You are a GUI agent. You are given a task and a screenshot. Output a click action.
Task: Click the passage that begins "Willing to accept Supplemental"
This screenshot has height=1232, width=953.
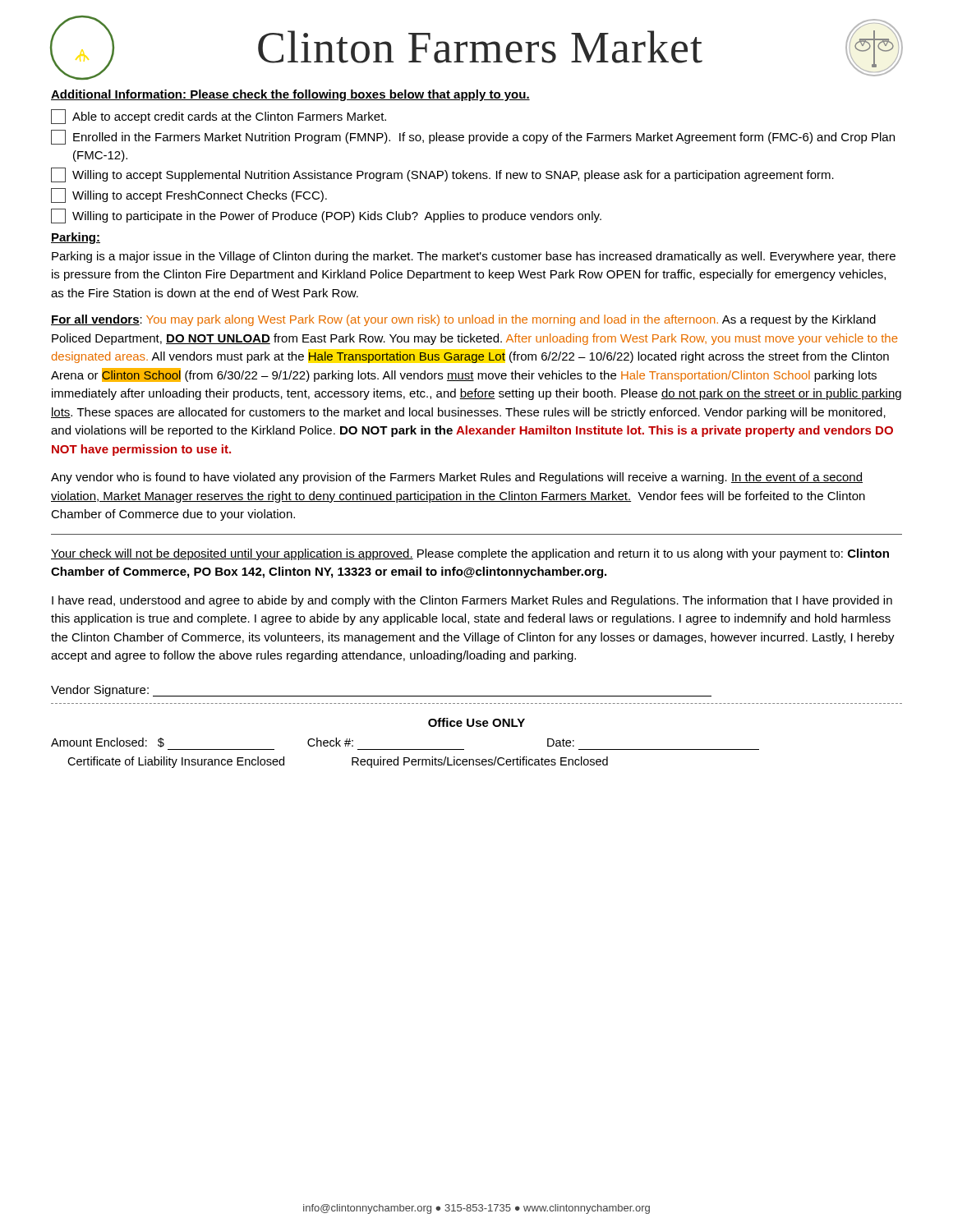tap(443, 175)
